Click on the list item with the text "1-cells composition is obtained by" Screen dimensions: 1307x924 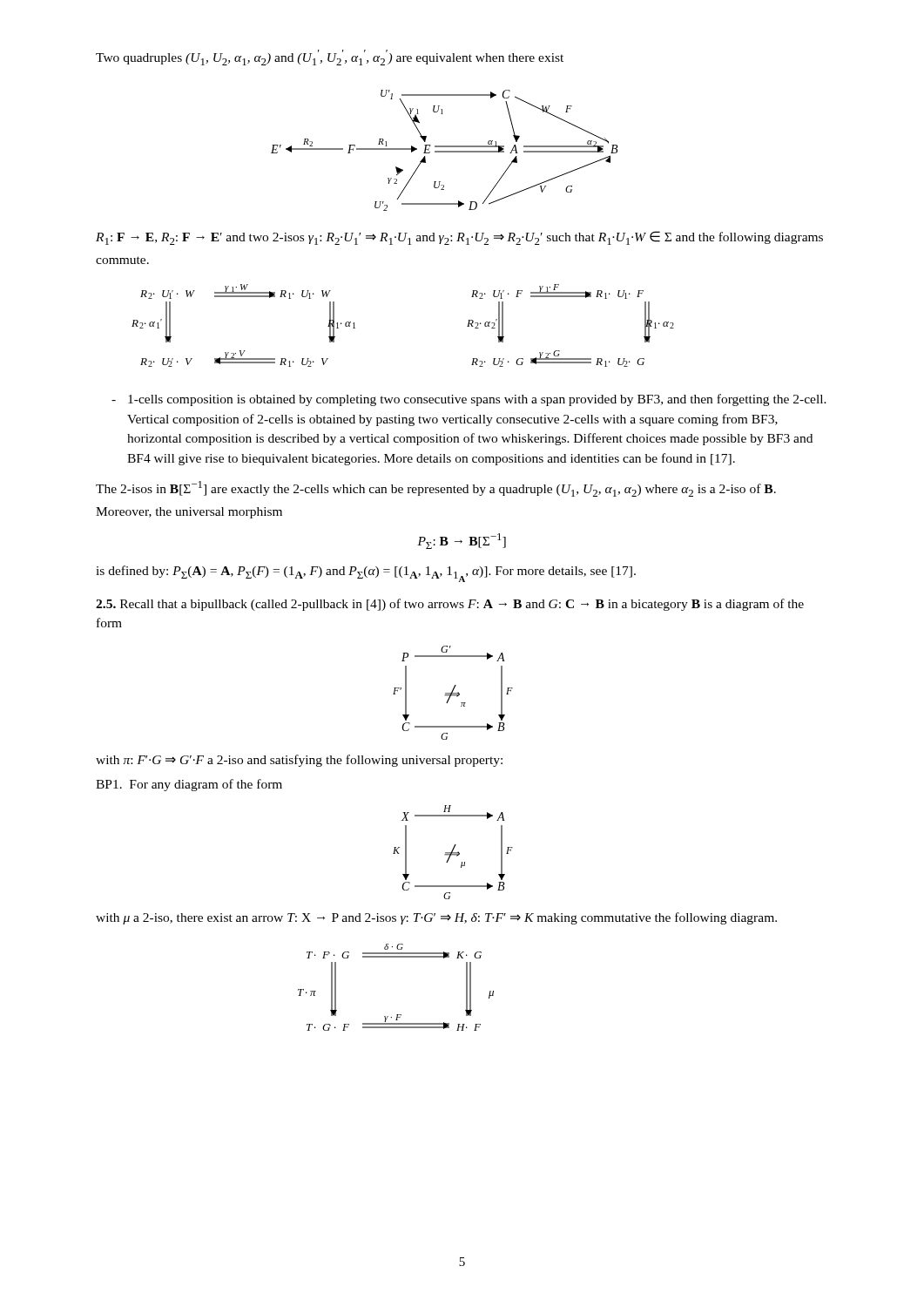[470, 429]
